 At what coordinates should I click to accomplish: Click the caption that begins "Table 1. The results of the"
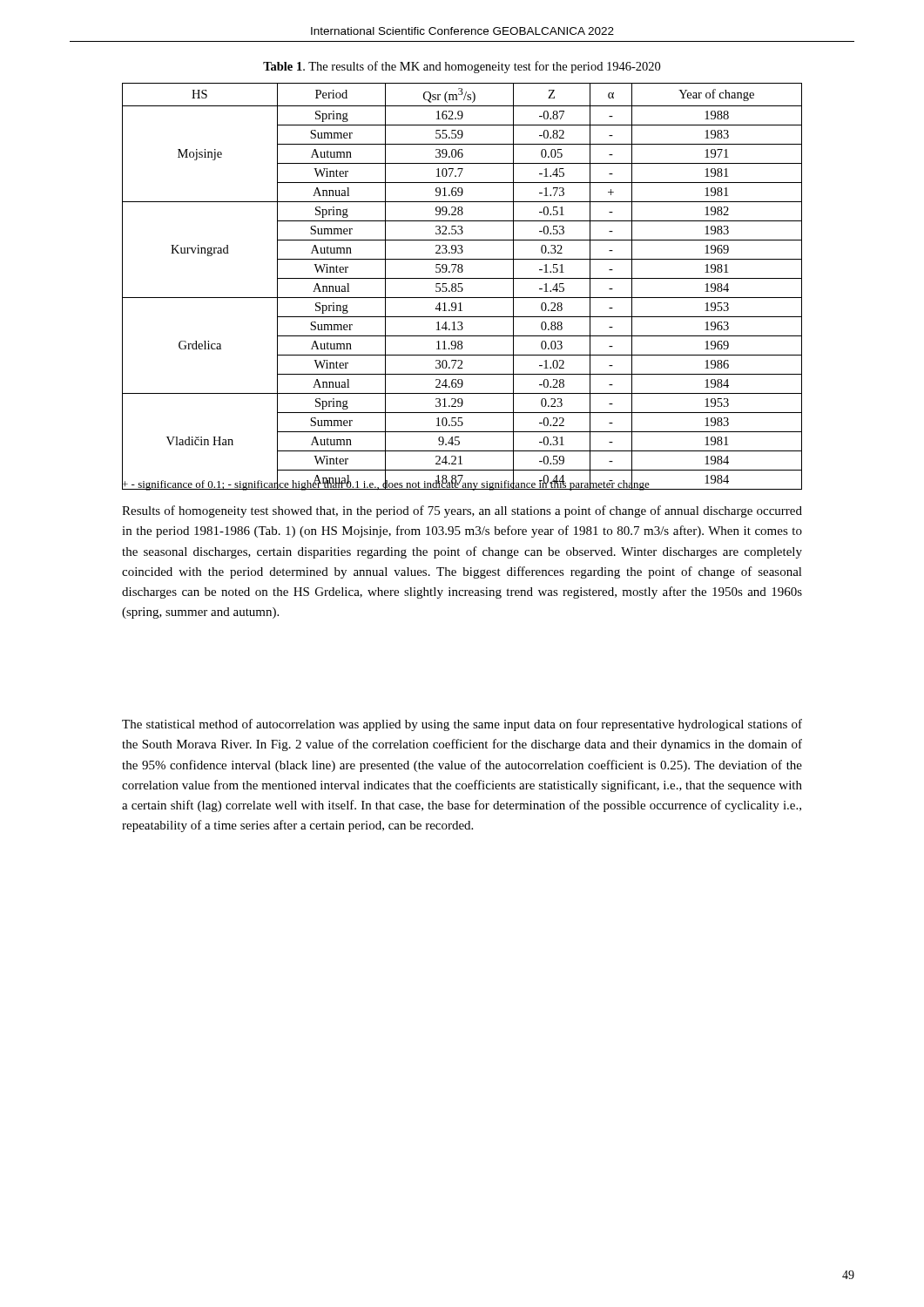tap(462, 66)
